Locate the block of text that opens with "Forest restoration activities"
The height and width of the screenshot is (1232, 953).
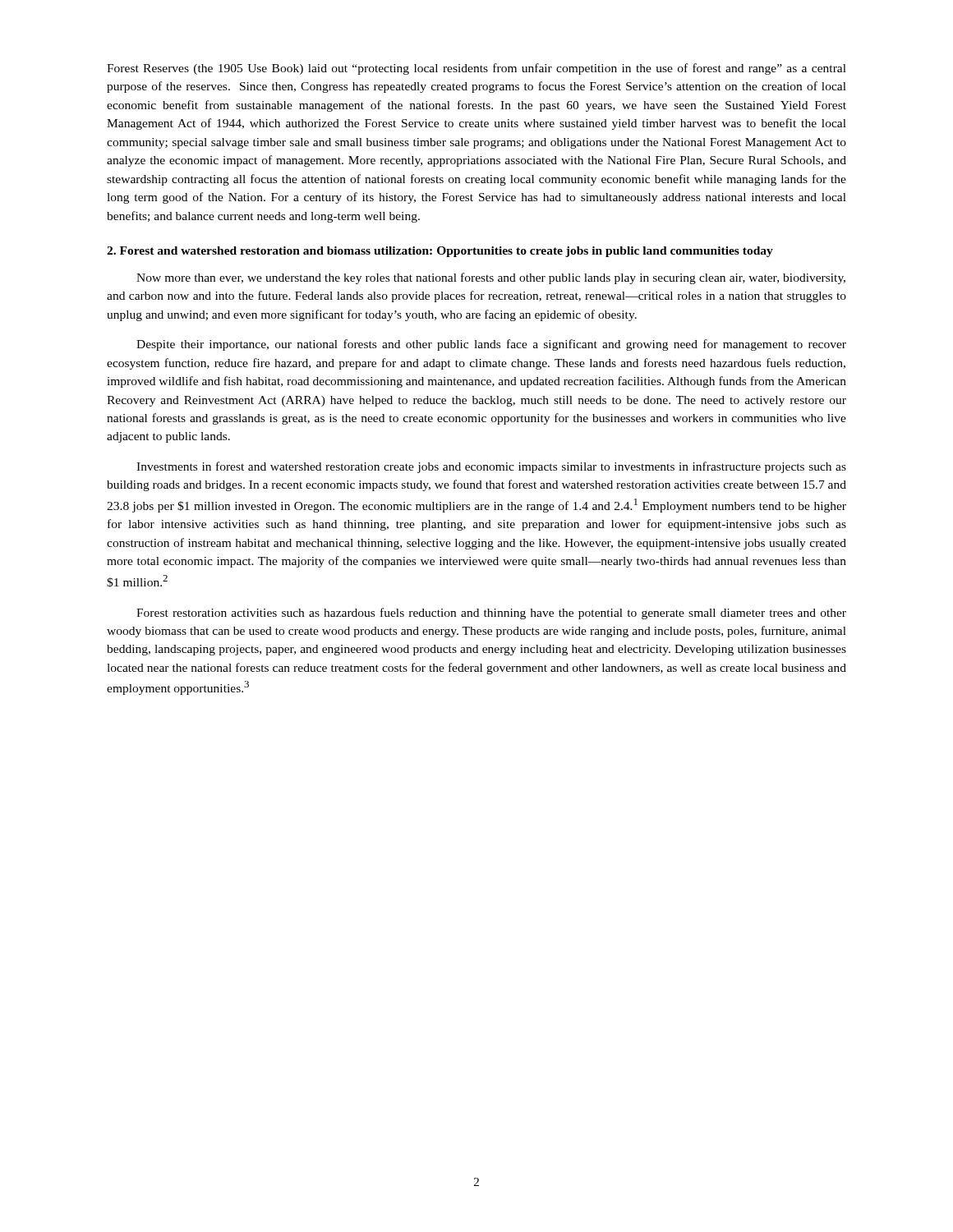(476, 651)
